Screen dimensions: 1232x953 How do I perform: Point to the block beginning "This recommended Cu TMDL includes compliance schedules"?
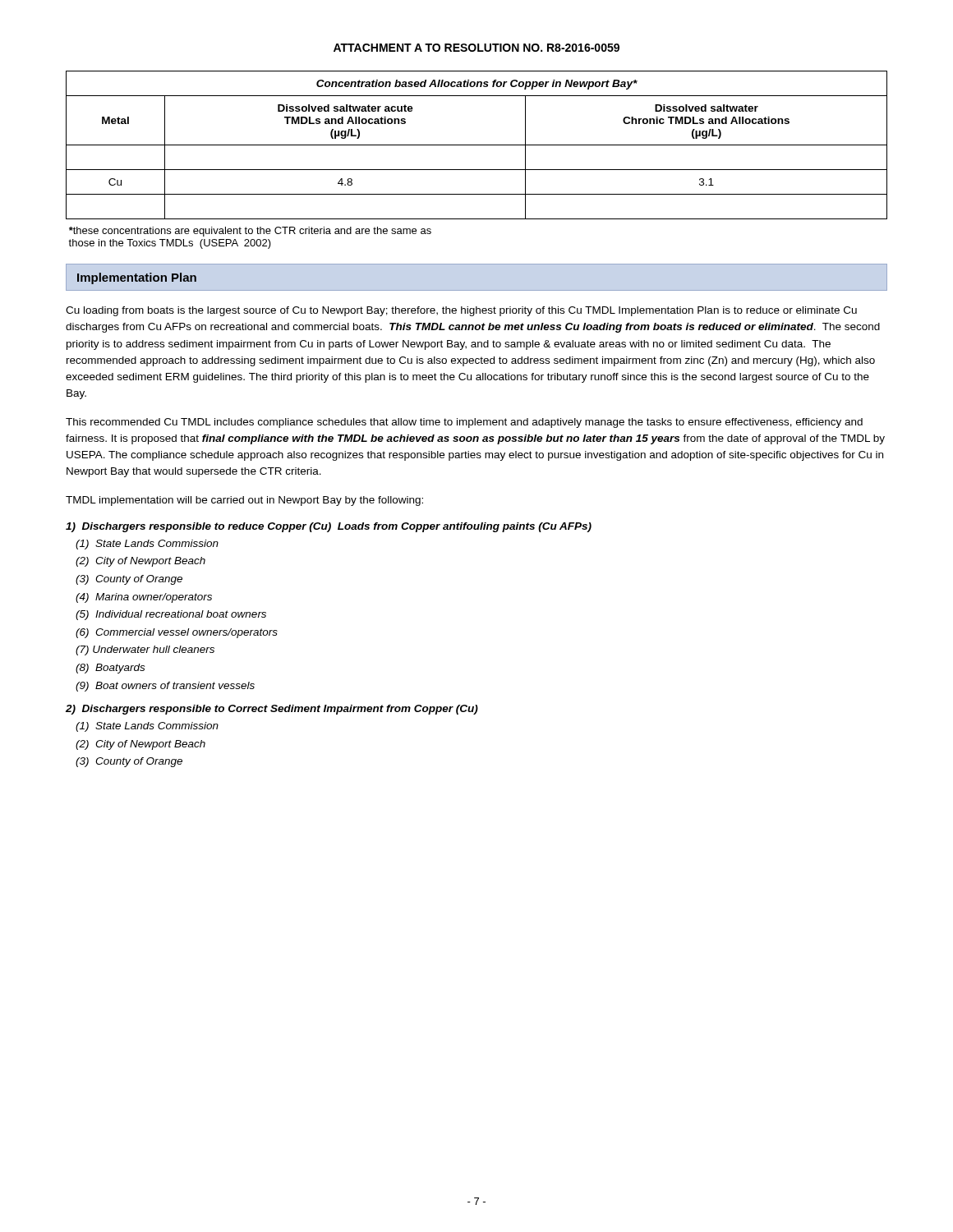tap(475, 446)
